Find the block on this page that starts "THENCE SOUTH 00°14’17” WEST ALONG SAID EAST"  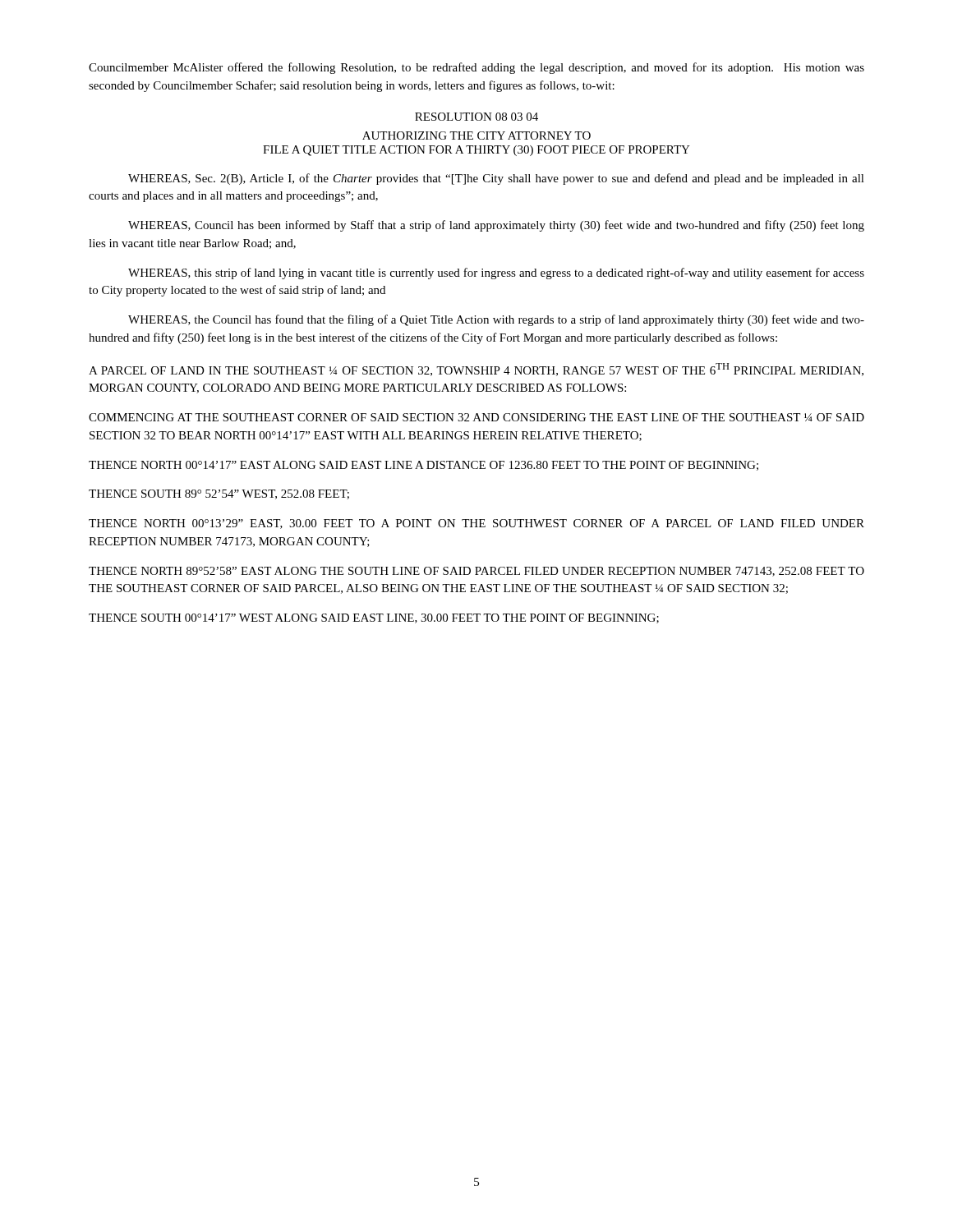pyautogui.click(x=374, y=618)
